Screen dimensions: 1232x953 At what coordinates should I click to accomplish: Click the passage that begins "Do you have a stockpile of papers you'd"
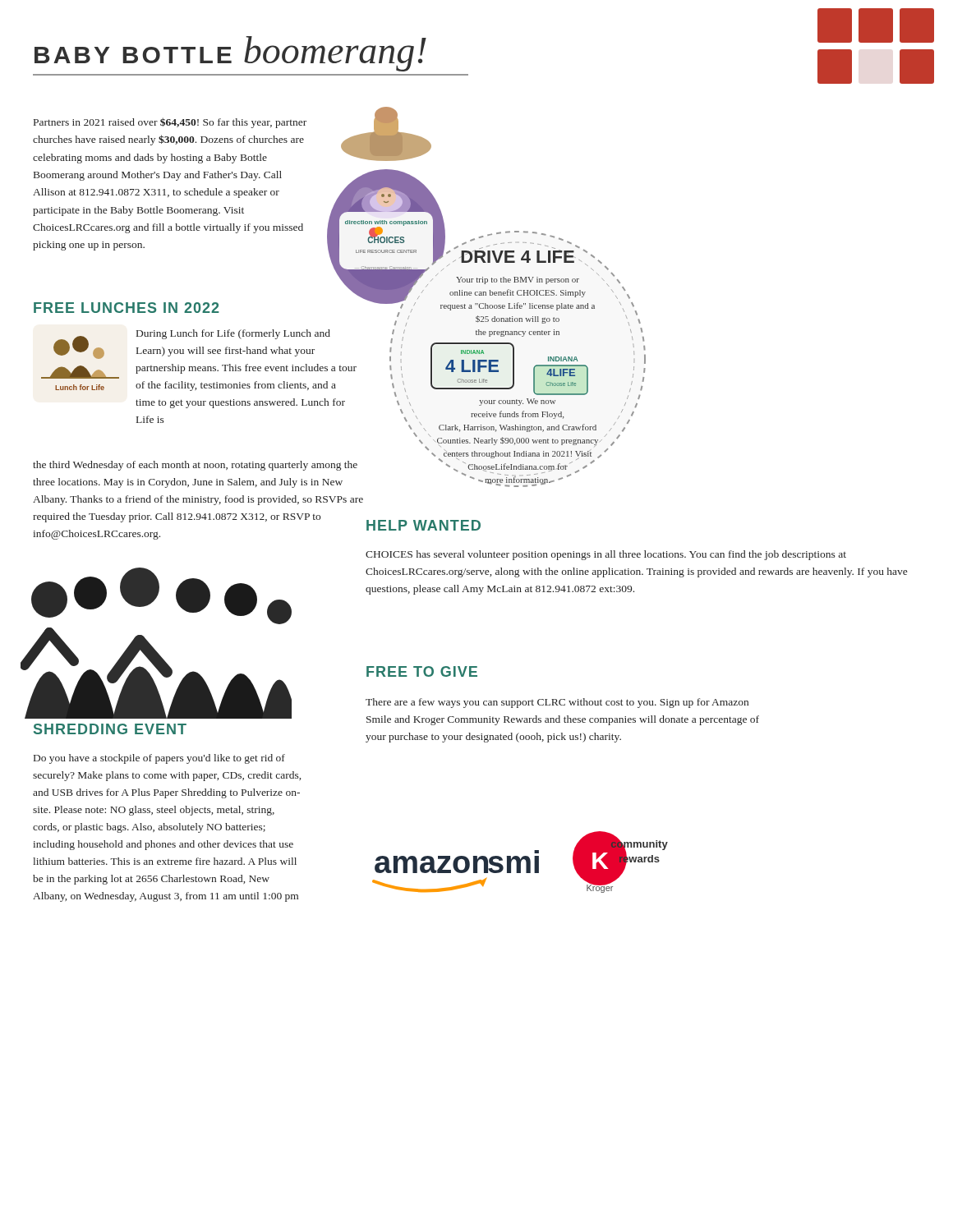pos(167,827)
